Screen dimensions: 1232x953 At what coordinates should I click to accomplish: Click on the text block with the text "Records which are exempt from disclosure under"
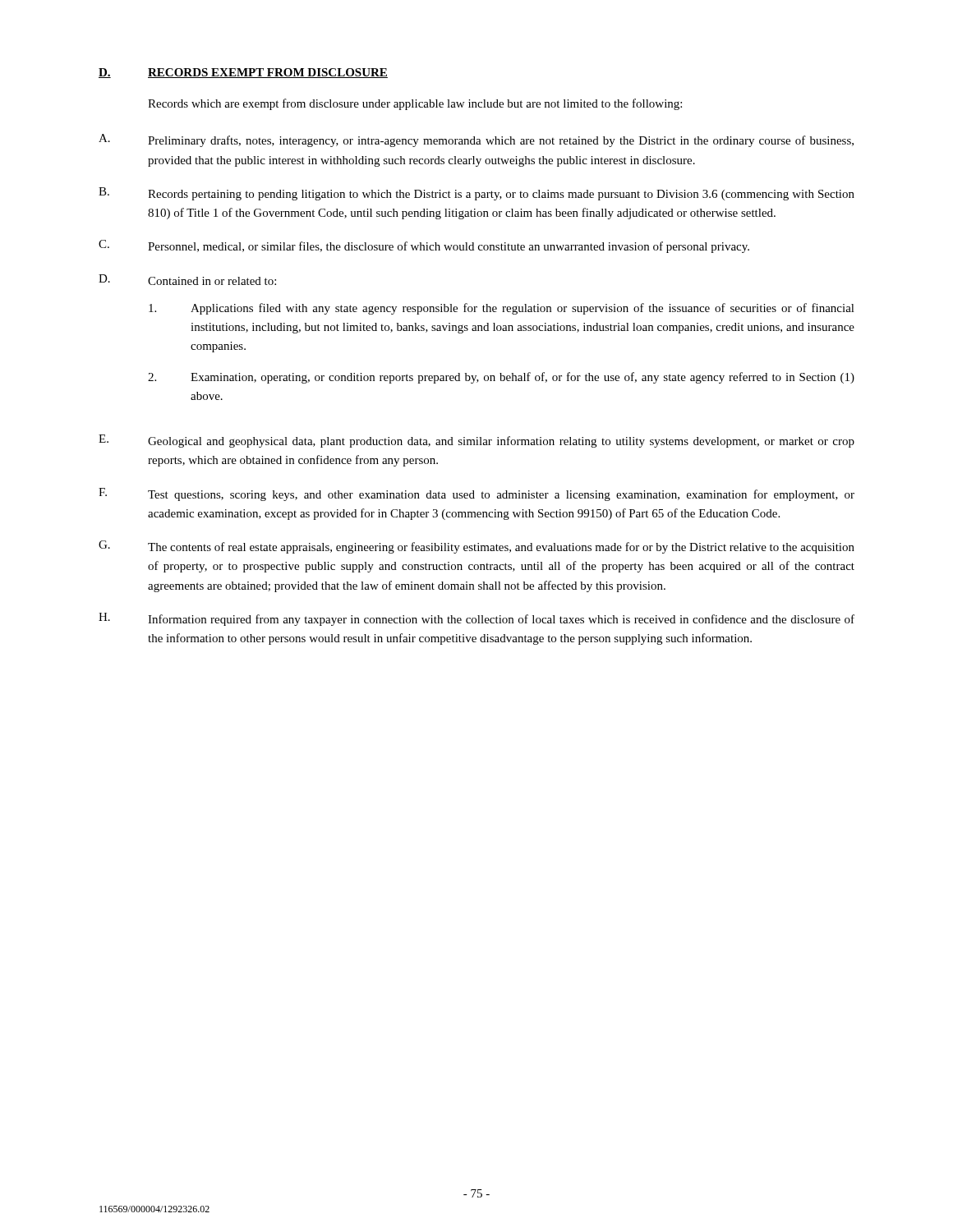(416, 103)
